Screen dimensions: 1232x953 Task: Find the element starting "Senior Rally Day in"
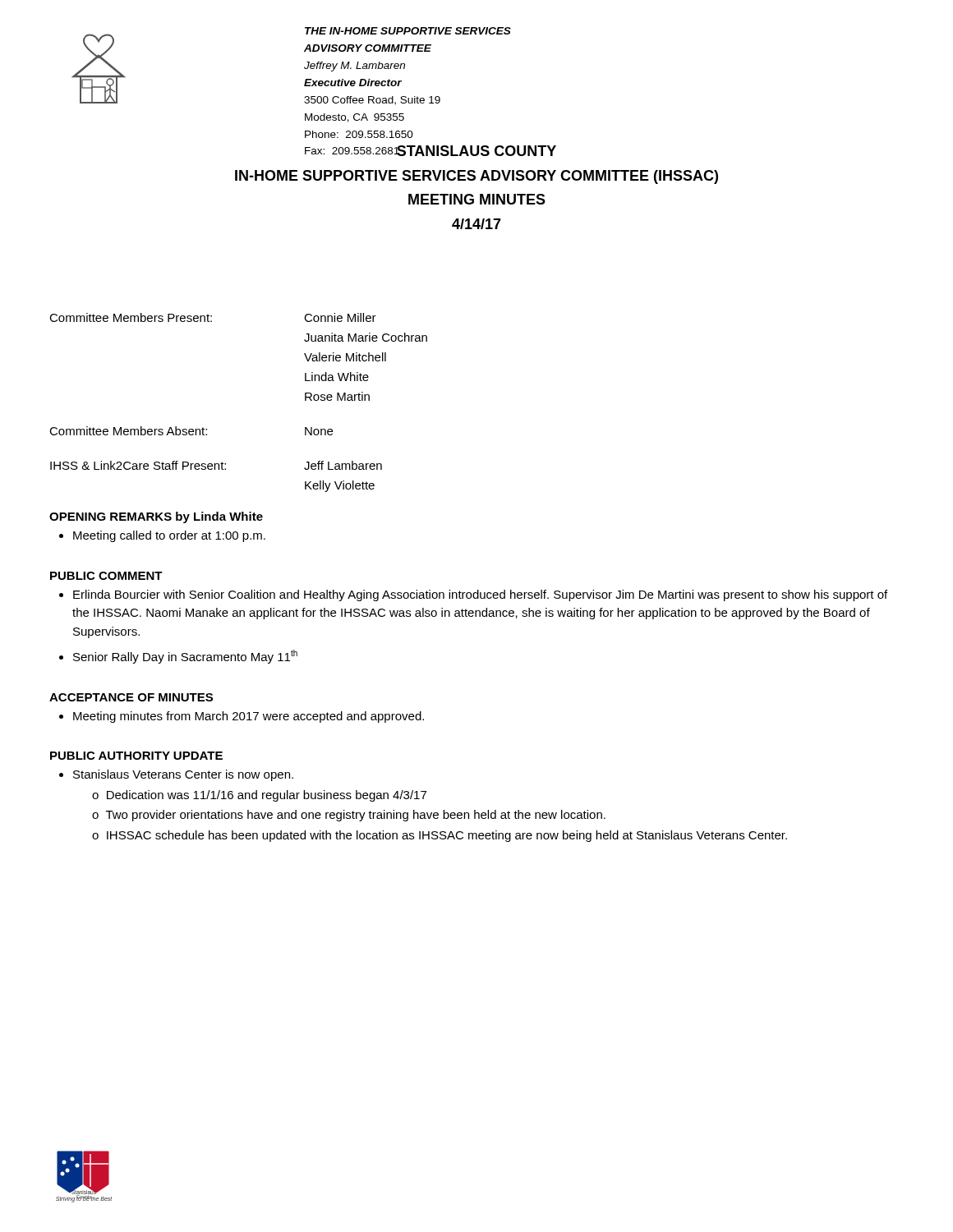(185, 656)
